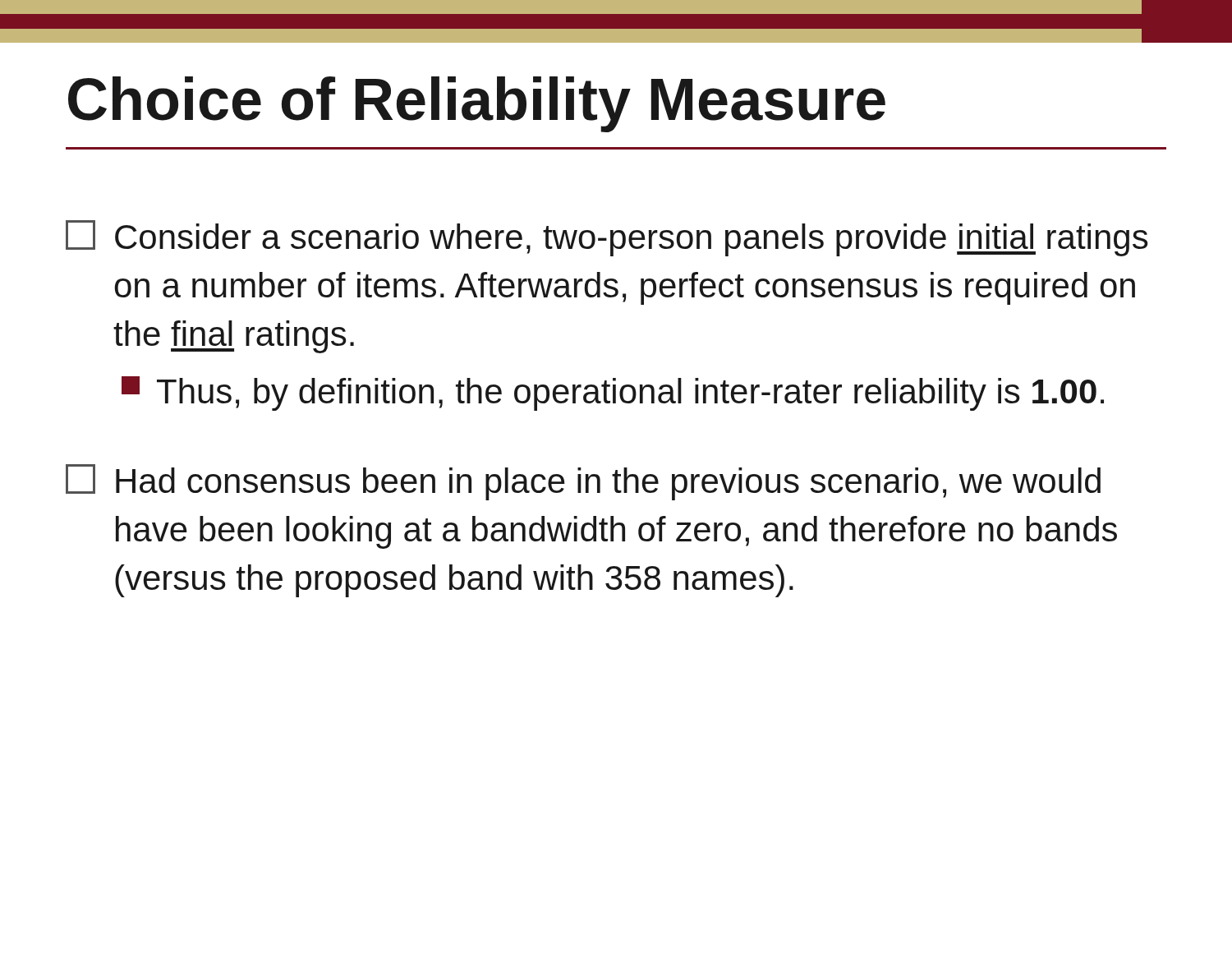Point to the block beginning "Consider a scenario where,"

[616, 318]
